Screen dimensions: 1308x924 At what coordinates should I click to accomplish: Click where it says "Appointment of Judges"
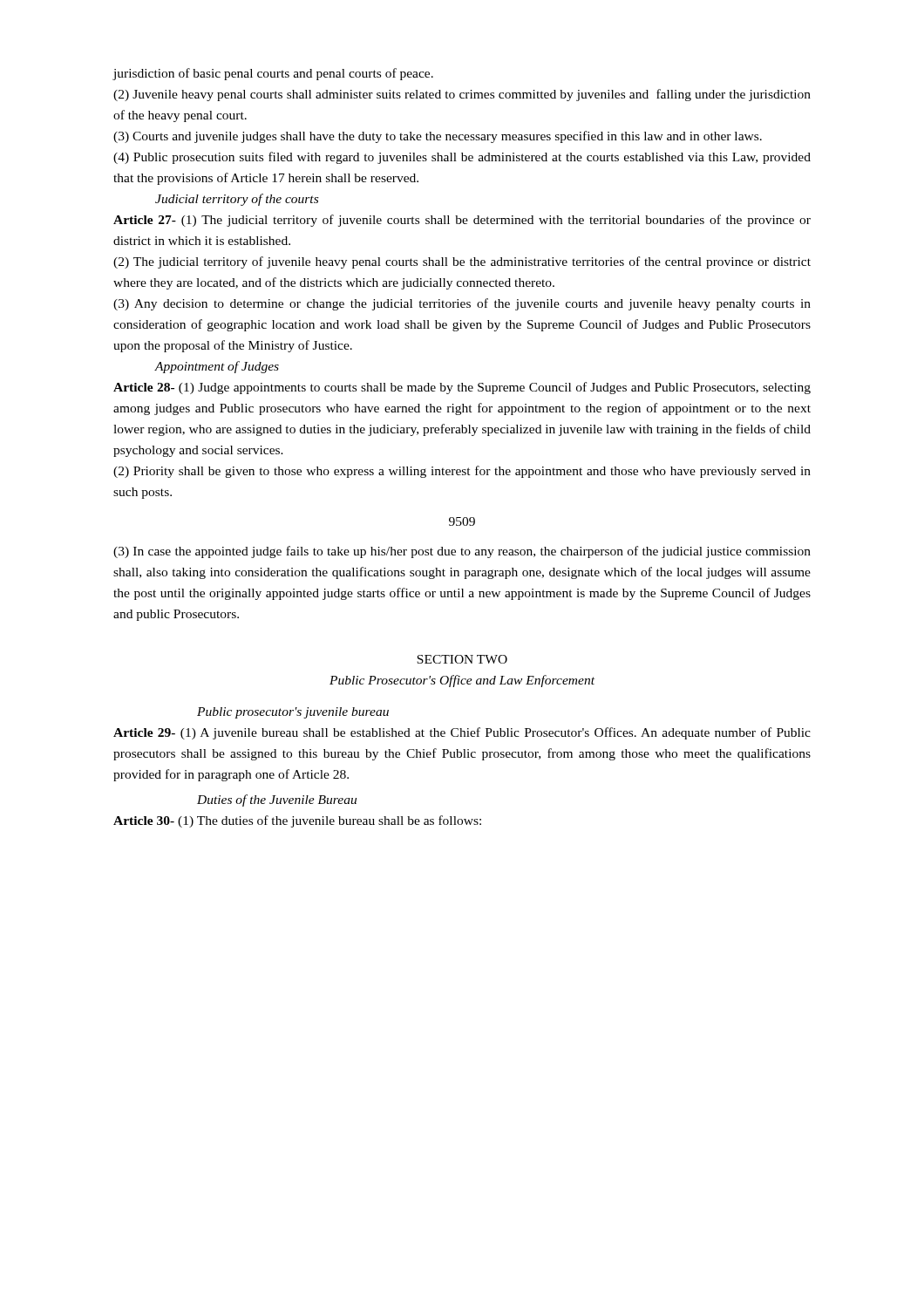point(217,366)
